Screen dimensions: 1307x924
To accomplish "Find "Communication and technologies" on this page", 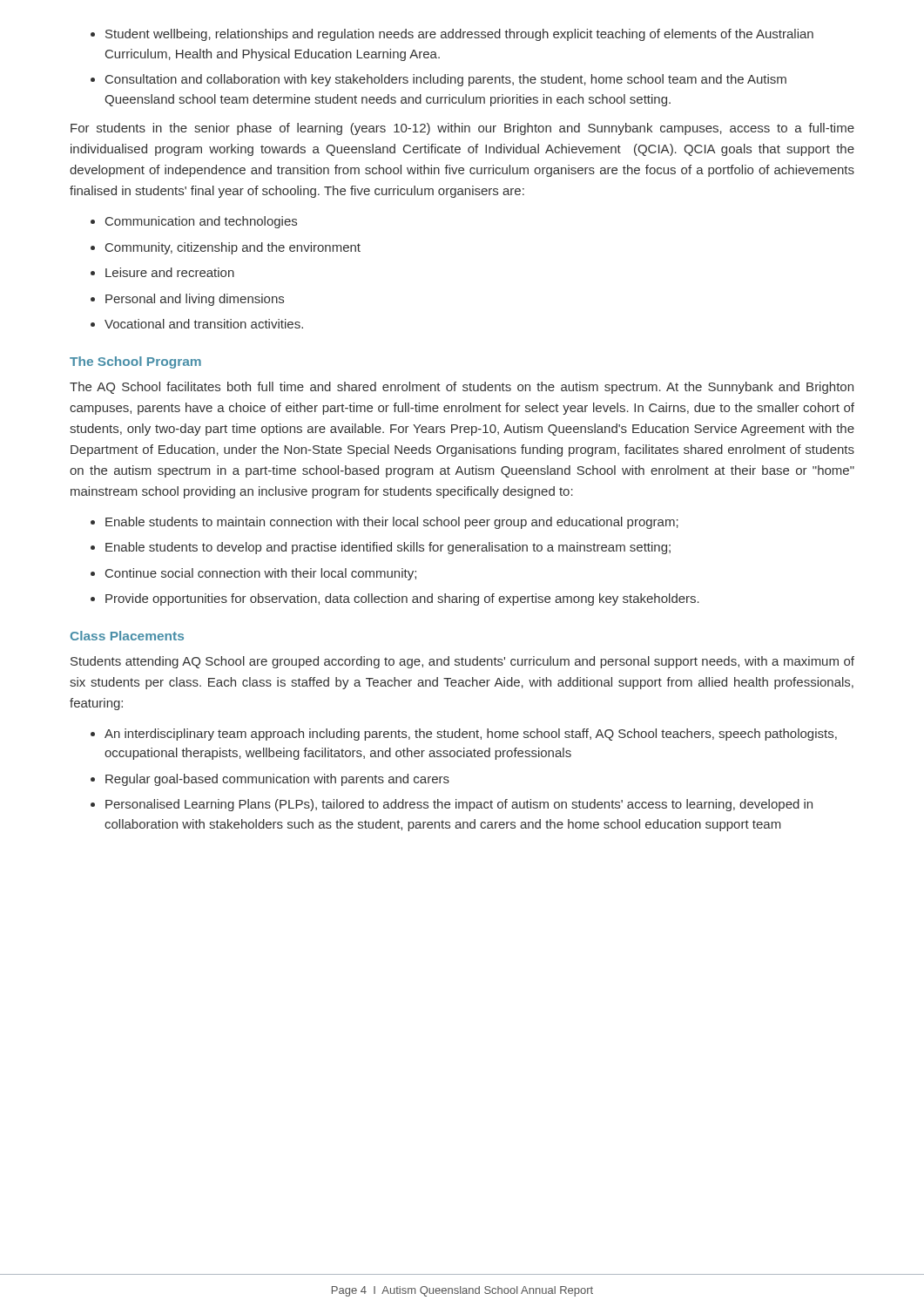I will [x=201, y=221].
